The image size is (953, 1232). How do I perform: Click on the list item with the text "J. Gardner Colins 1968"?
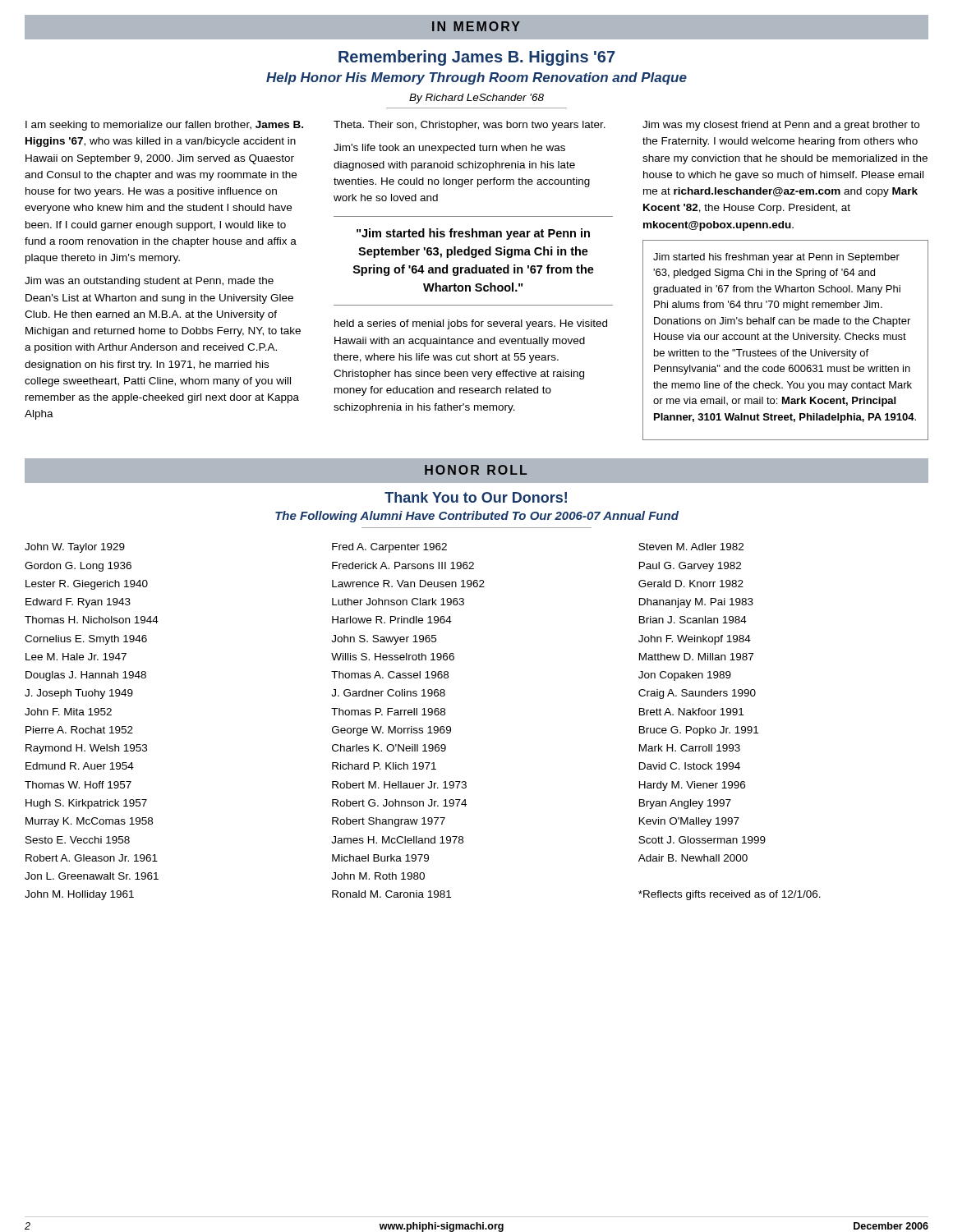click(x=388, y=693)
